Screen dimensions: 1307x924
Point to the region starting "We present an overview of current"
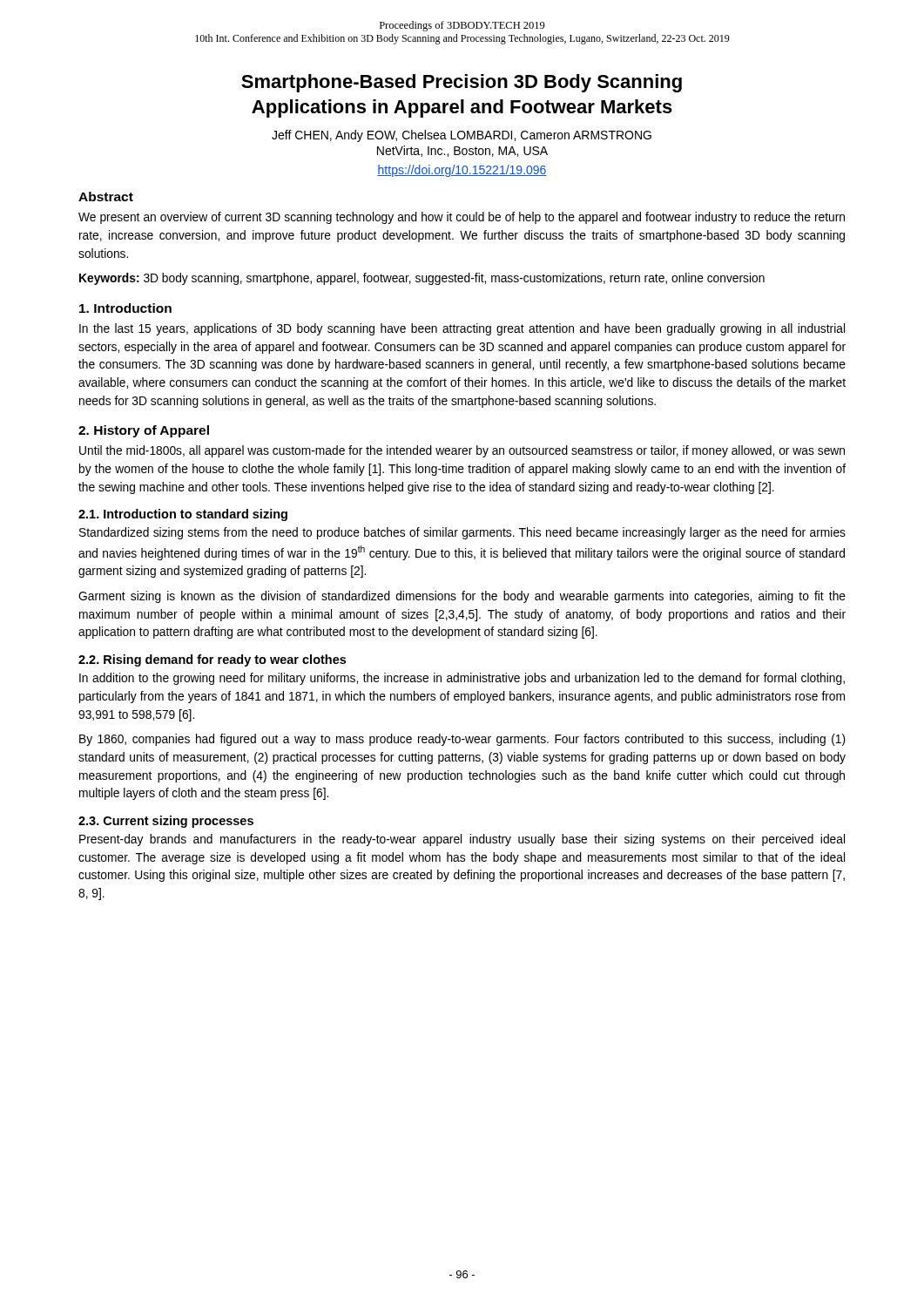click(x=462, y=236)
